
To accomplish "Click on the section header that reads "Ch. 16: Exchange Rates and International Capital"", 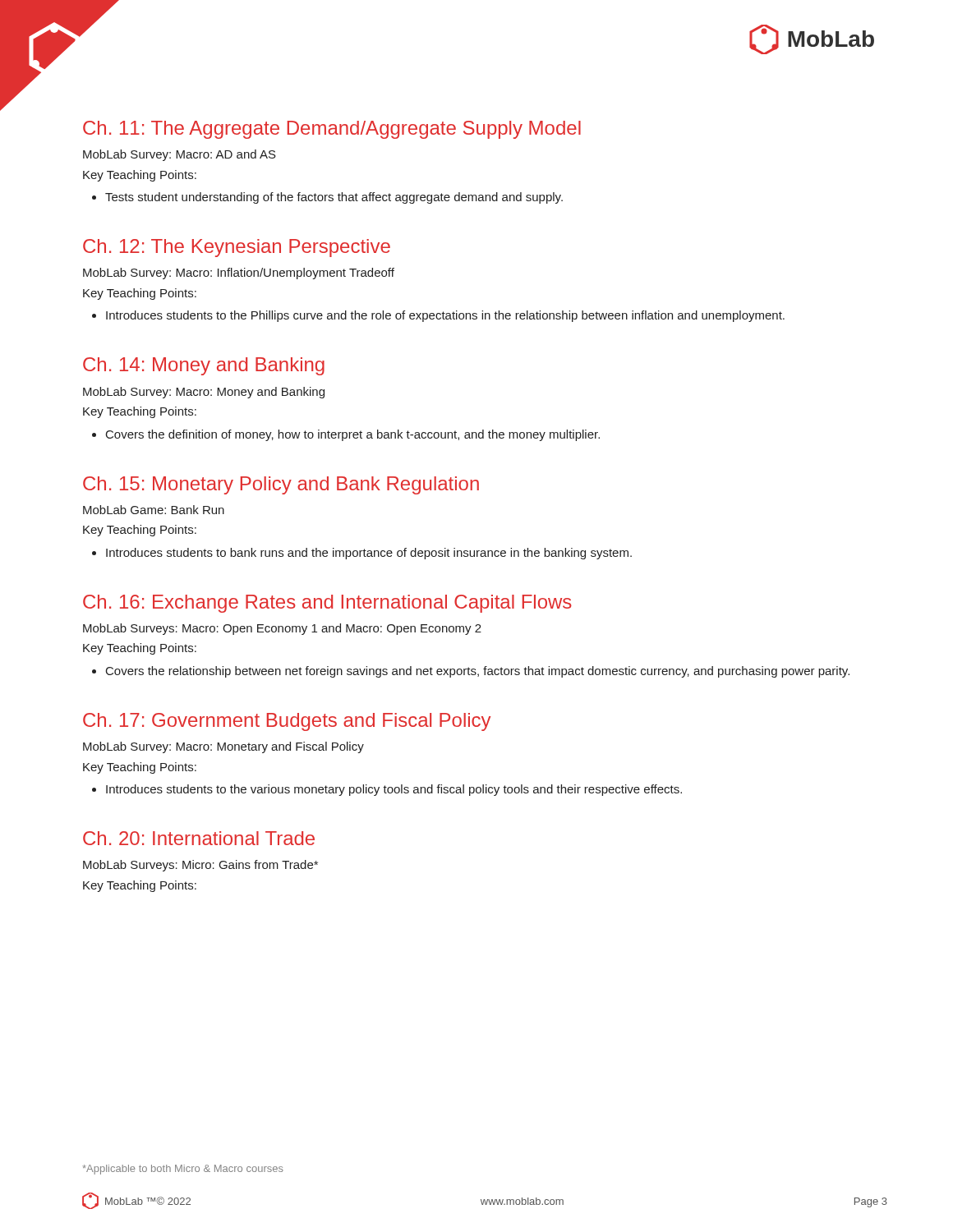I will 485,635.
